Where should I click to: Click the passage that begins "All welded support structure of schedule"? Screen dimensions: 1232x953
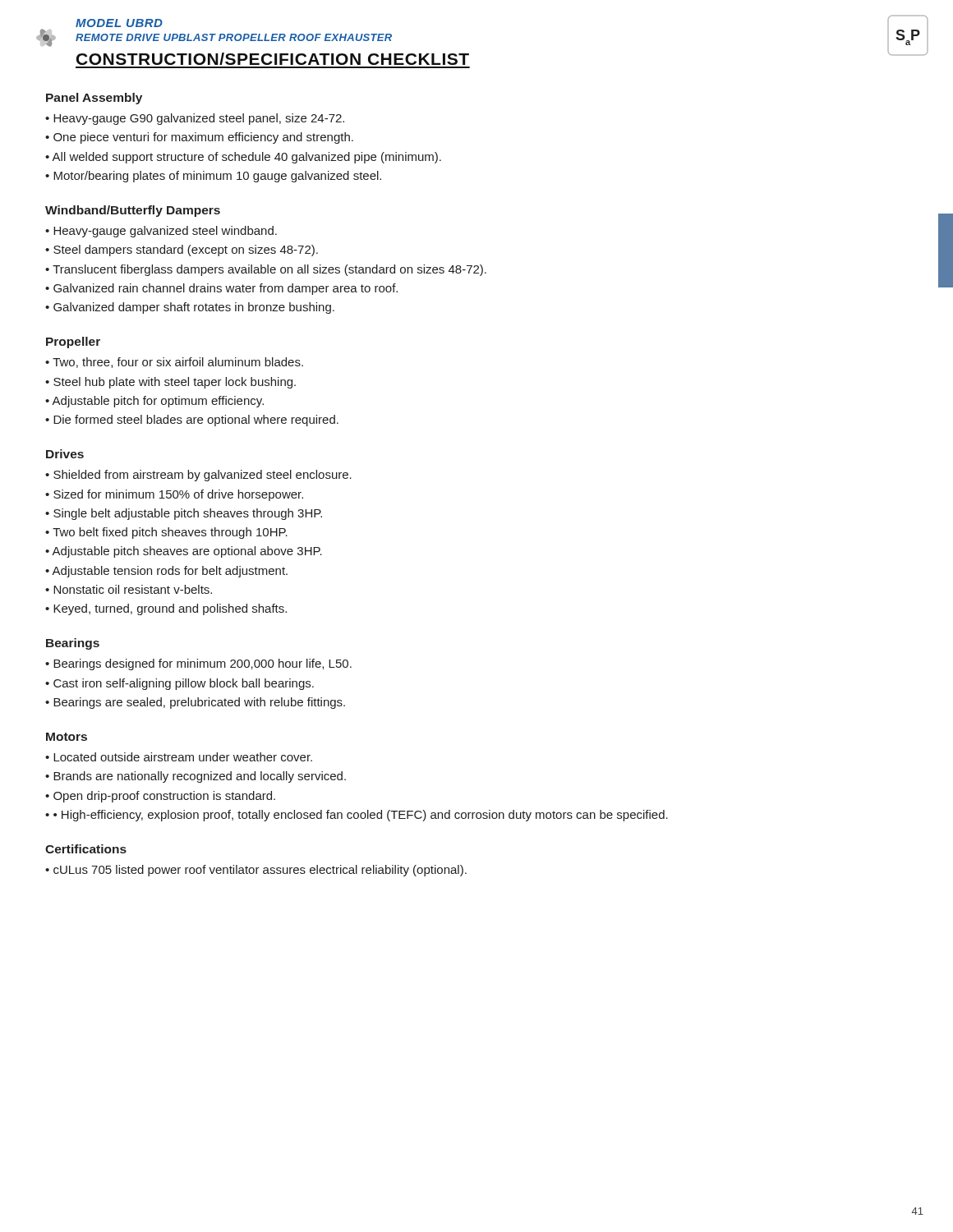click(247, 156)
